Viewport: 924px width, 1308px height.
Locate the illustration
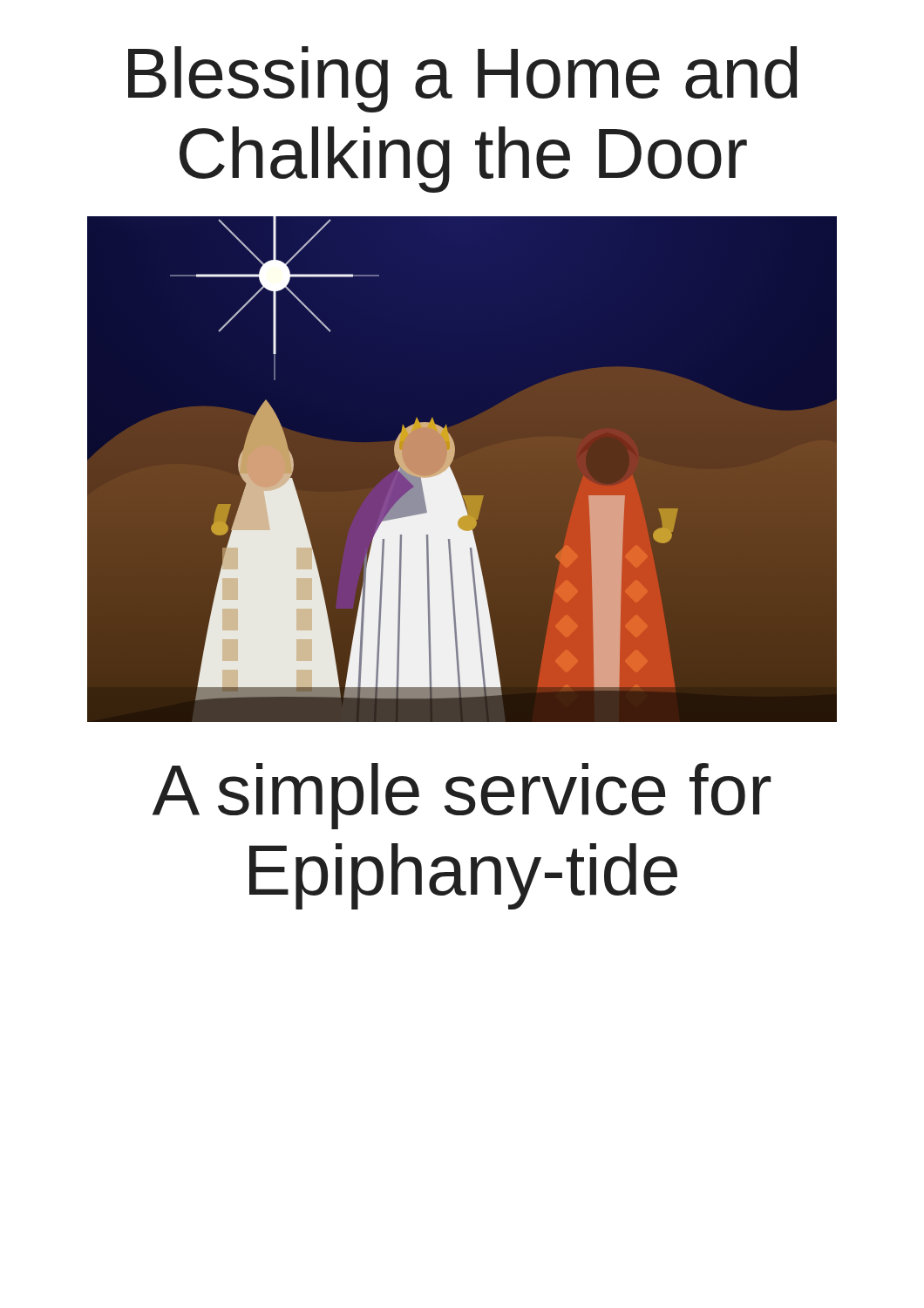462,469
